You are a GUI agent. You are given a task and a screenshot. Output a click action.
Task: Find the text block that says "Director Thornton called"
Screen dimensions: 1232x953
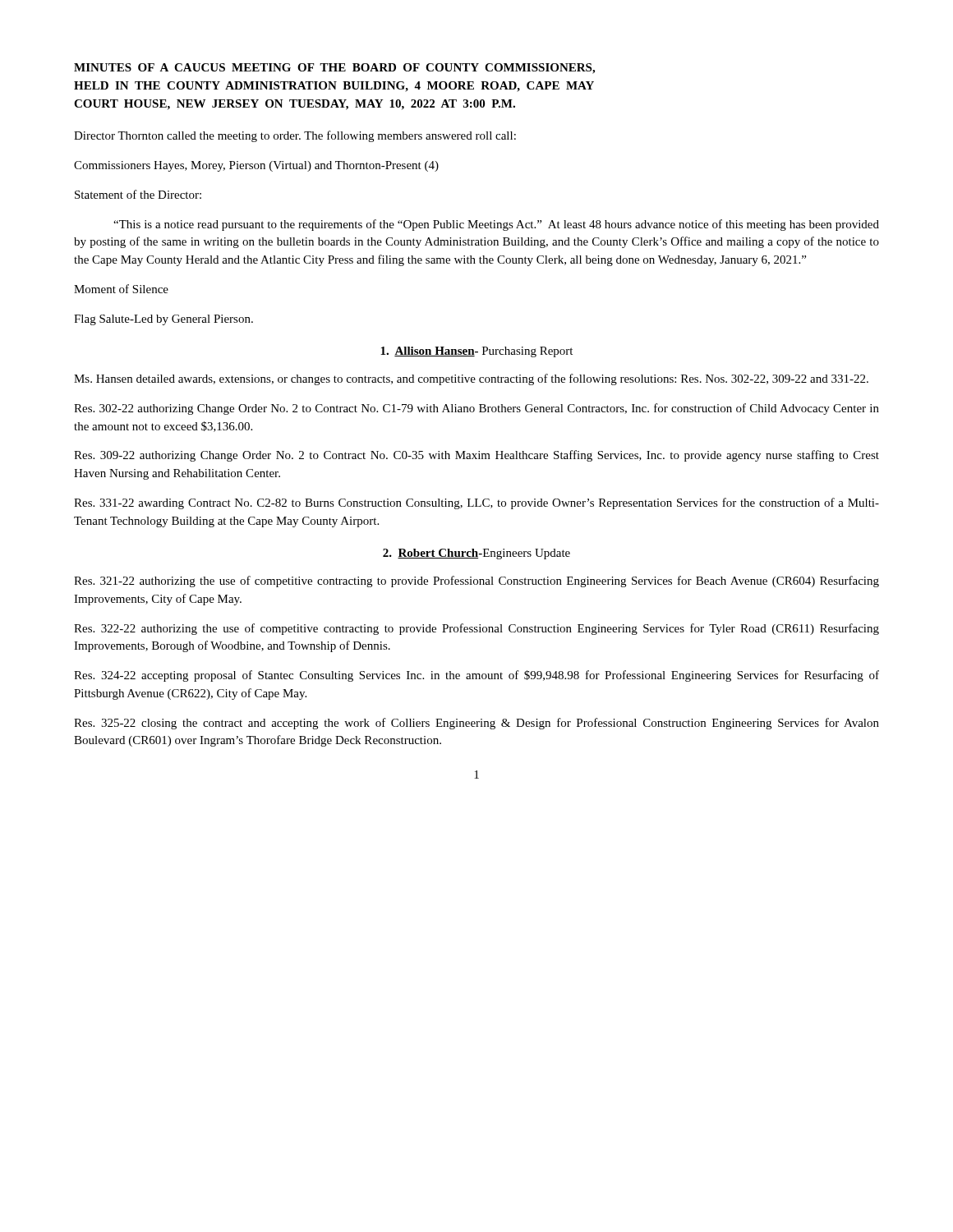coord(476,136)
